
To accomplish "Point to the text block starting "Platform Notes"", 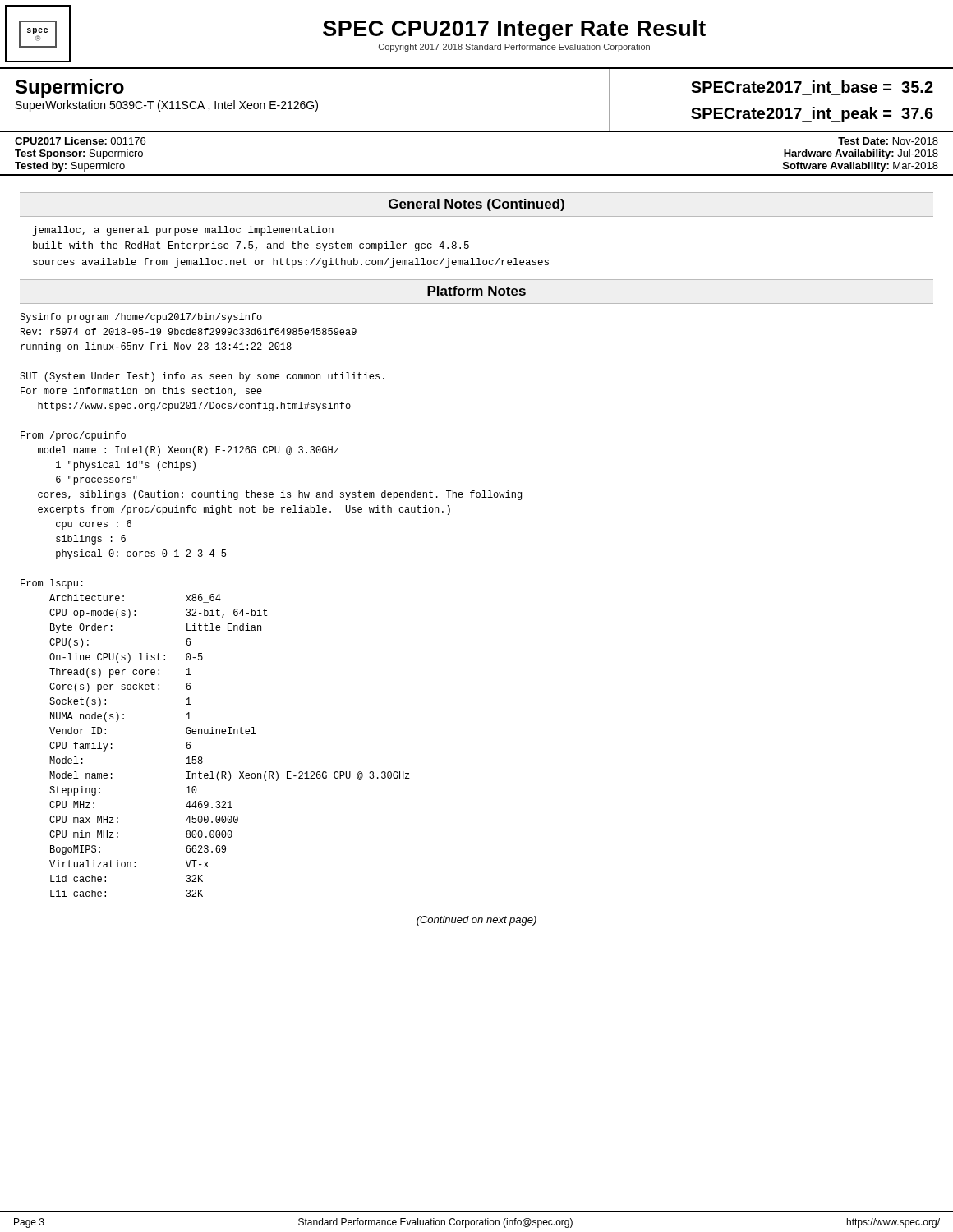I will tap(476, 291).
